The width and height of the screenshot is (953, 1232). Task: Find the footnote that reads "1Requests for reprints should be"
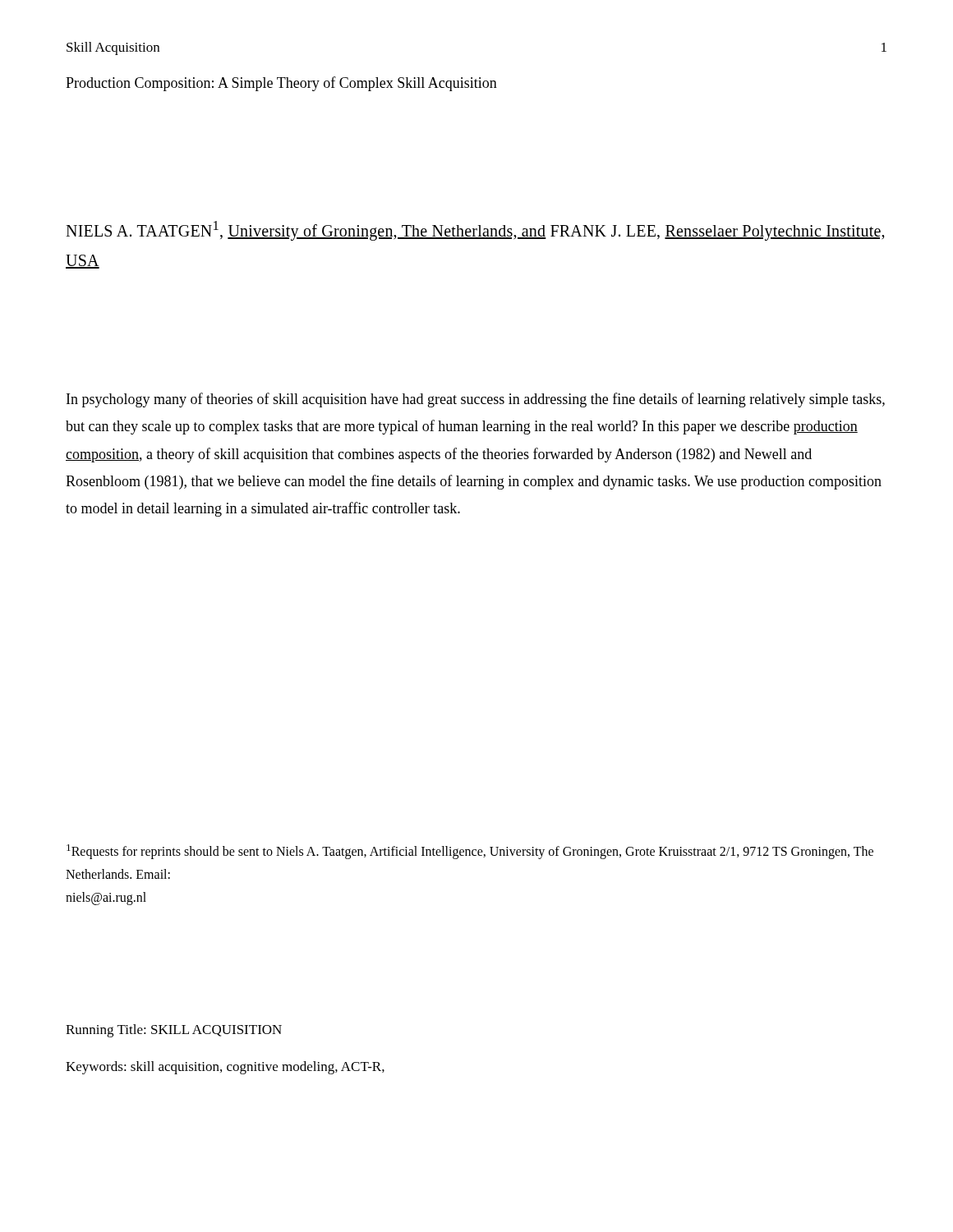[470, 852]
